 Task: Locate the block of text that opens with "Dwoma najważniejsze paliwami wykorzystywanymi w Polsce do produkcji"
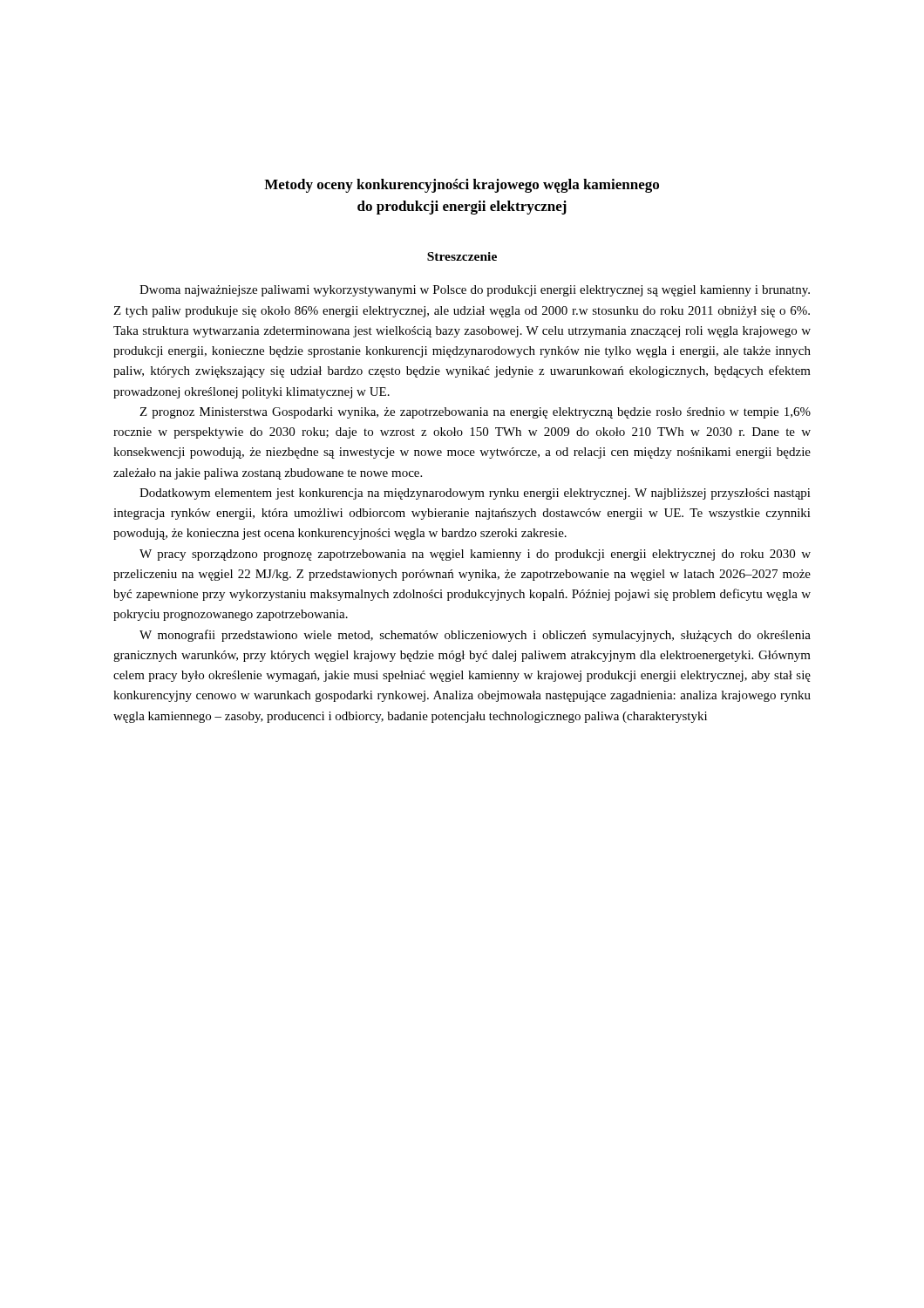[462, 340]
